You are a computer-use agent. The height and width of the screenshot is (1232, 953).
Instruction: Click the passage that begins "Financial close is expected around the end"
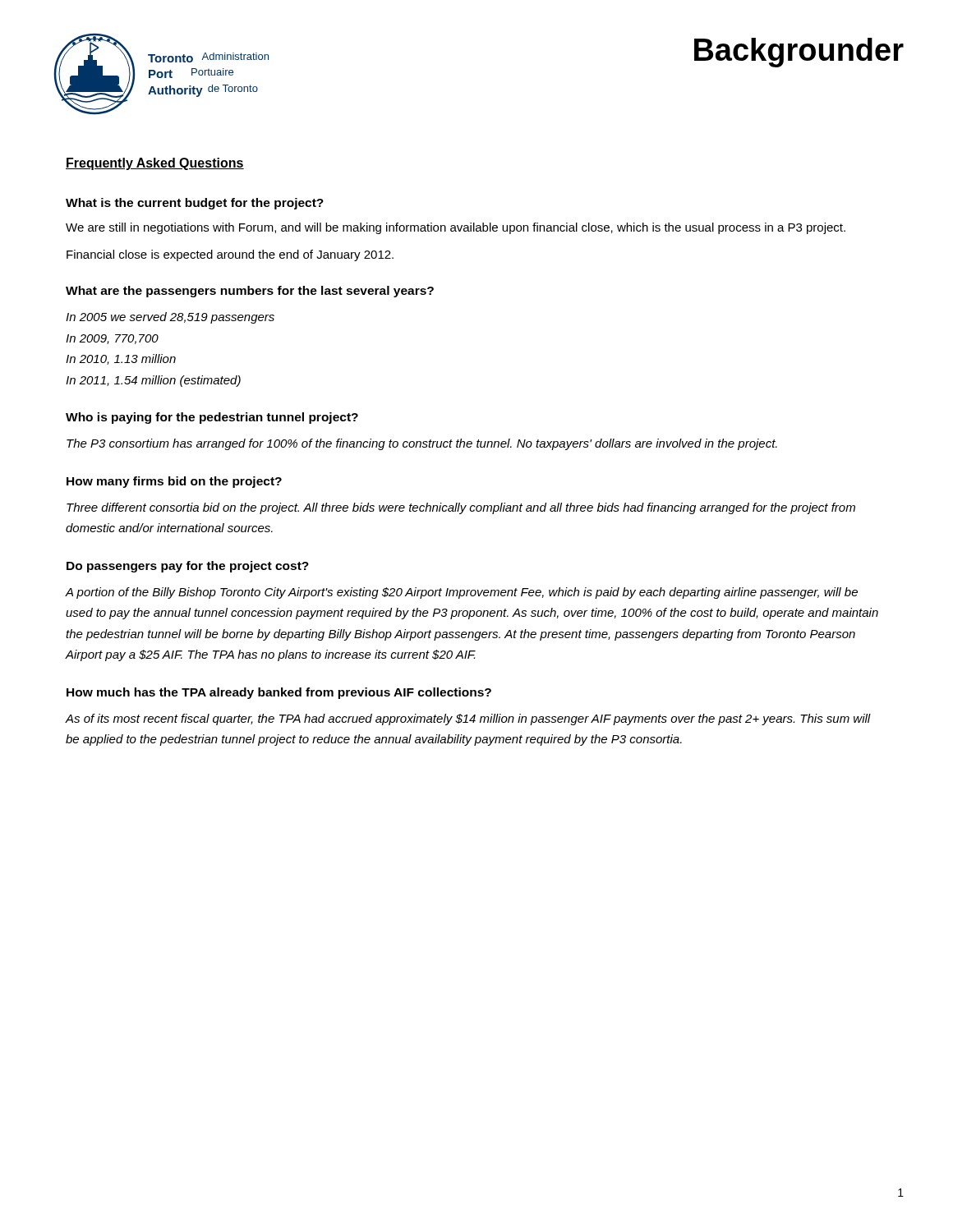point(230,254)
